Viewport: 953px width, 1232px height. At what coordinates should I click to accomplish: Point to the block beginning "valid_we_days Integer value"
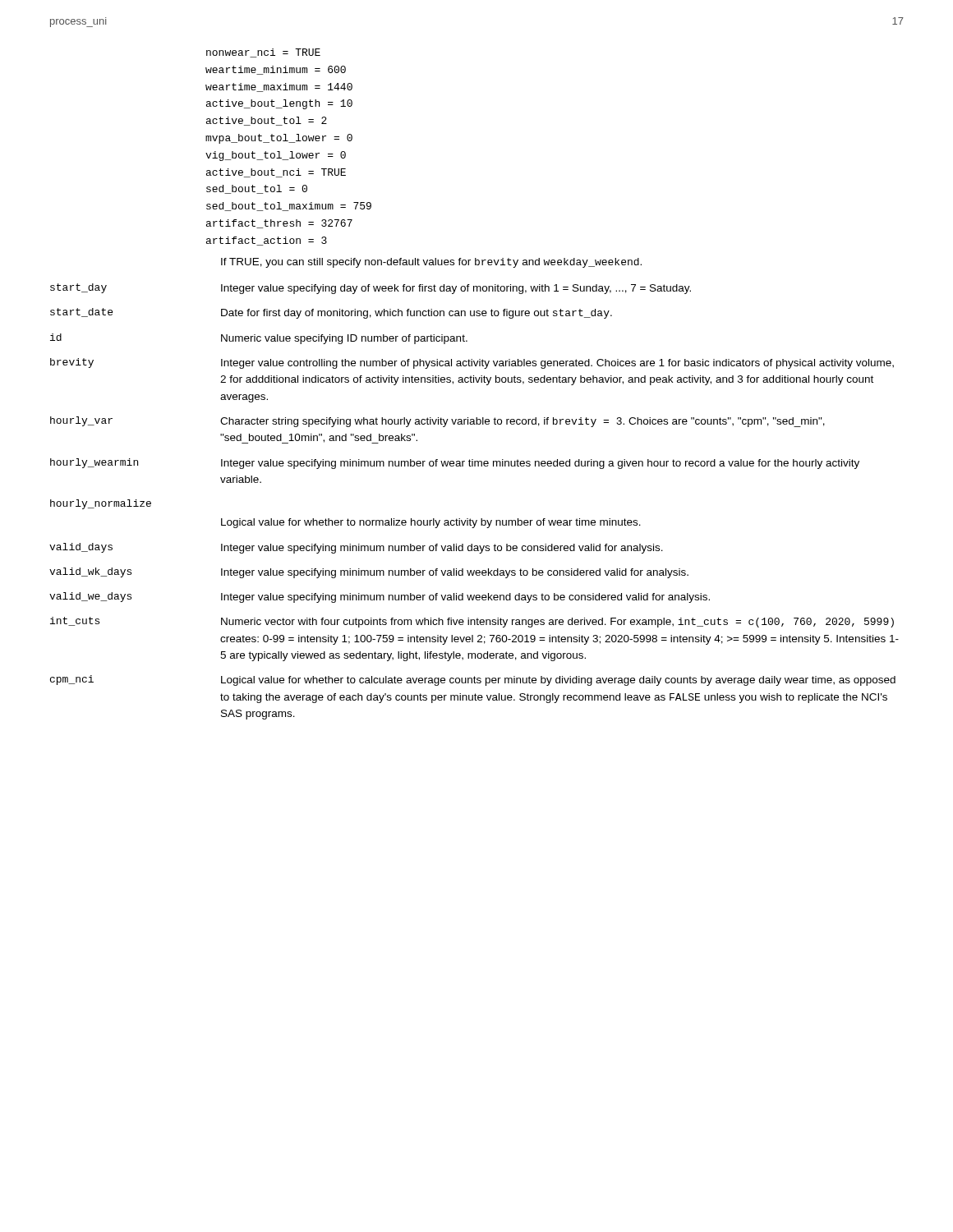click(x=476, y=597)
